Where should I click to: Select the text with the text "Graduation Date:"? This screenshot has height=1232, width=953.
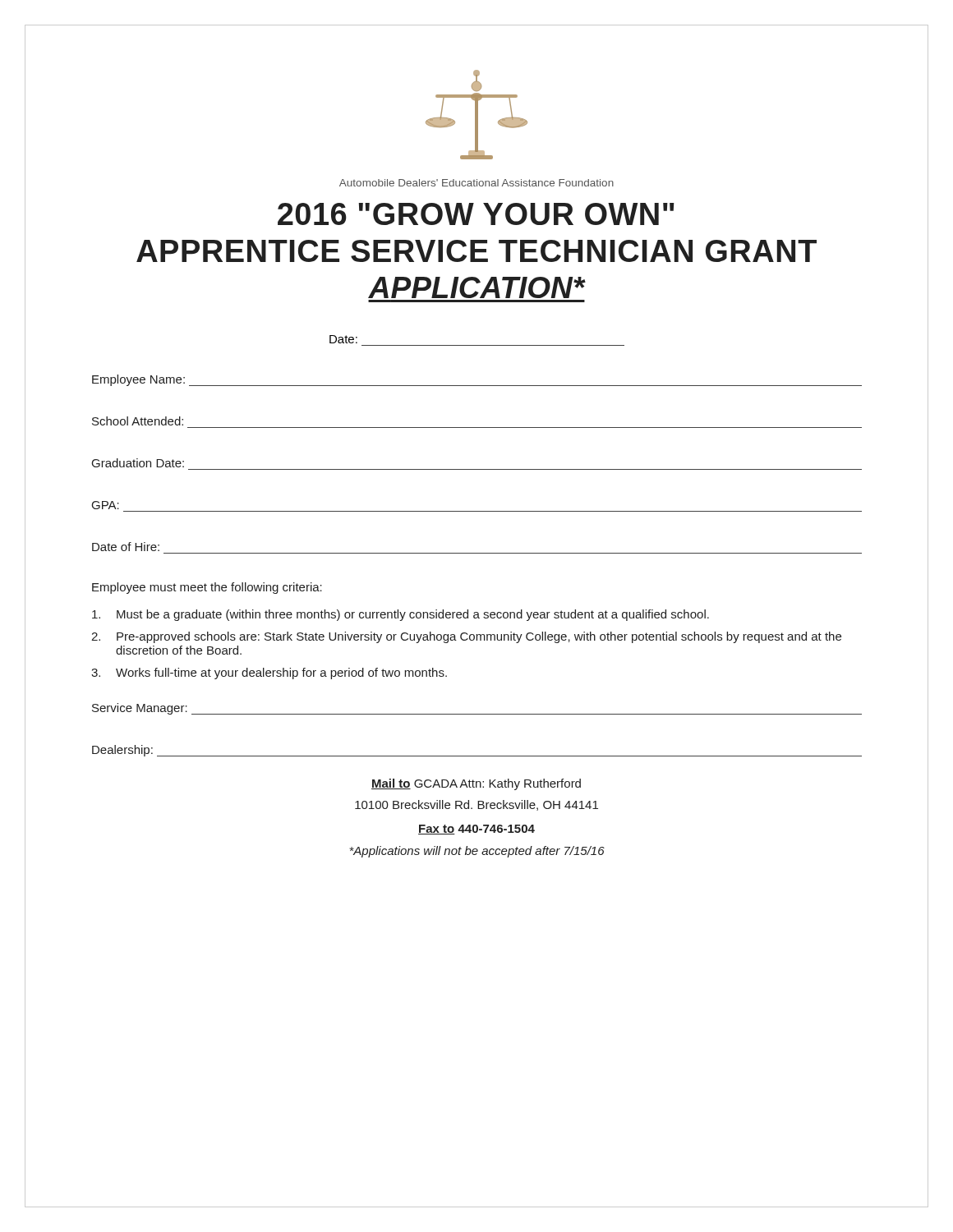pyautogui.click(x=476, y=462)
